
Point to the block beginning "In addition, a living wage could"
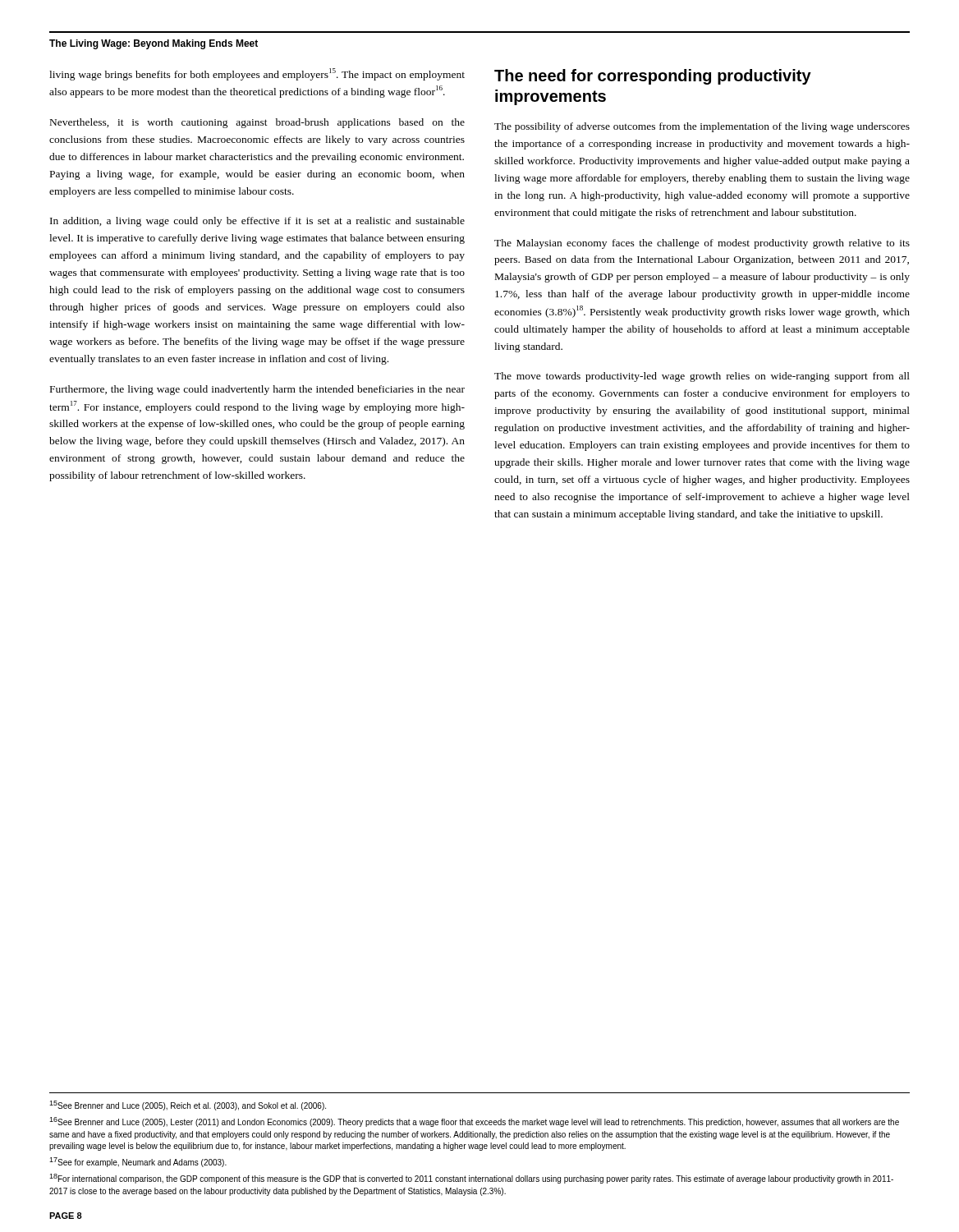pos(257,290)
